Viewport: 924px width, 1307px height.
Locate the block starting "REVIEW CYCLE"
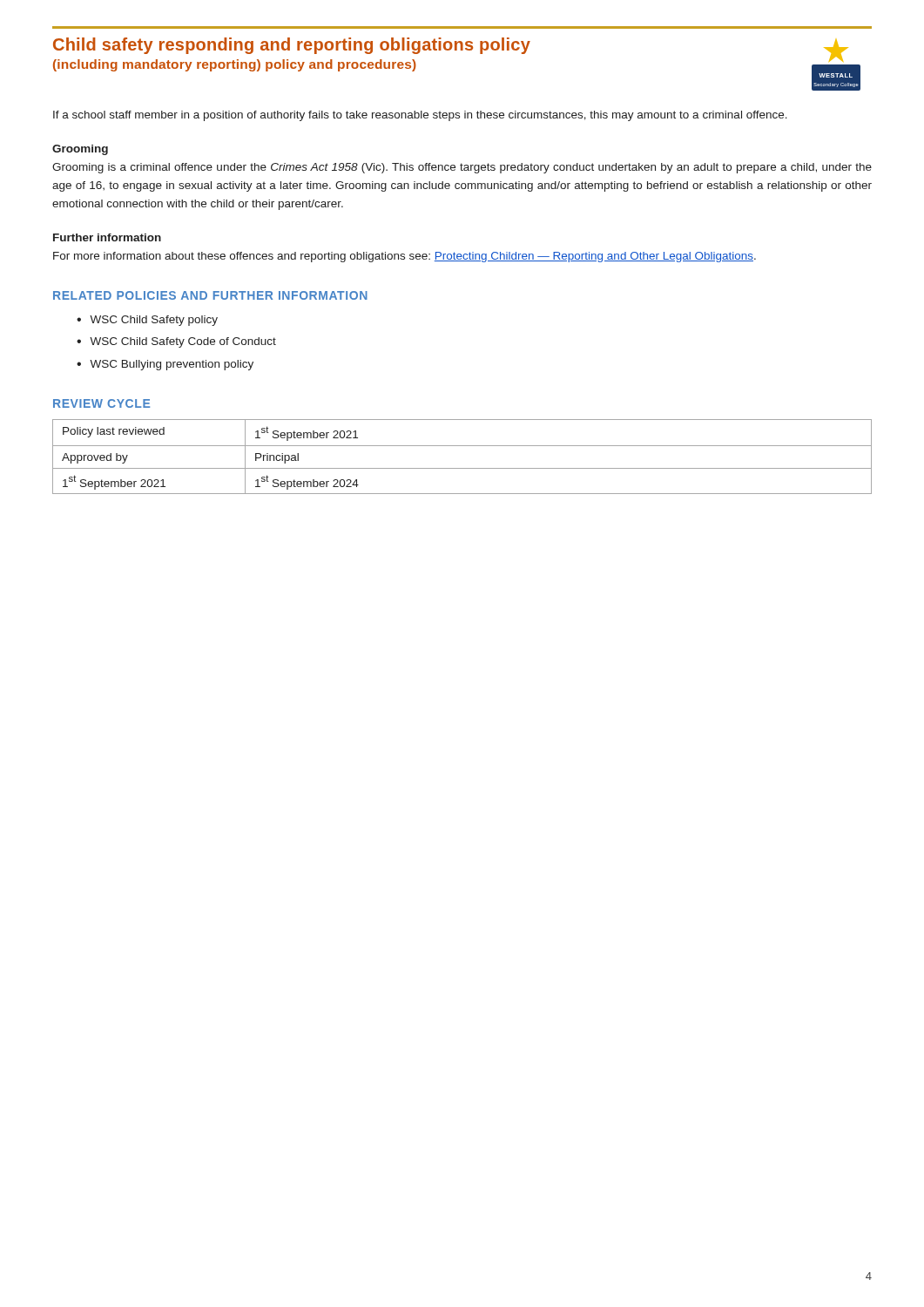pyautogui.click(x=102, y=403)
